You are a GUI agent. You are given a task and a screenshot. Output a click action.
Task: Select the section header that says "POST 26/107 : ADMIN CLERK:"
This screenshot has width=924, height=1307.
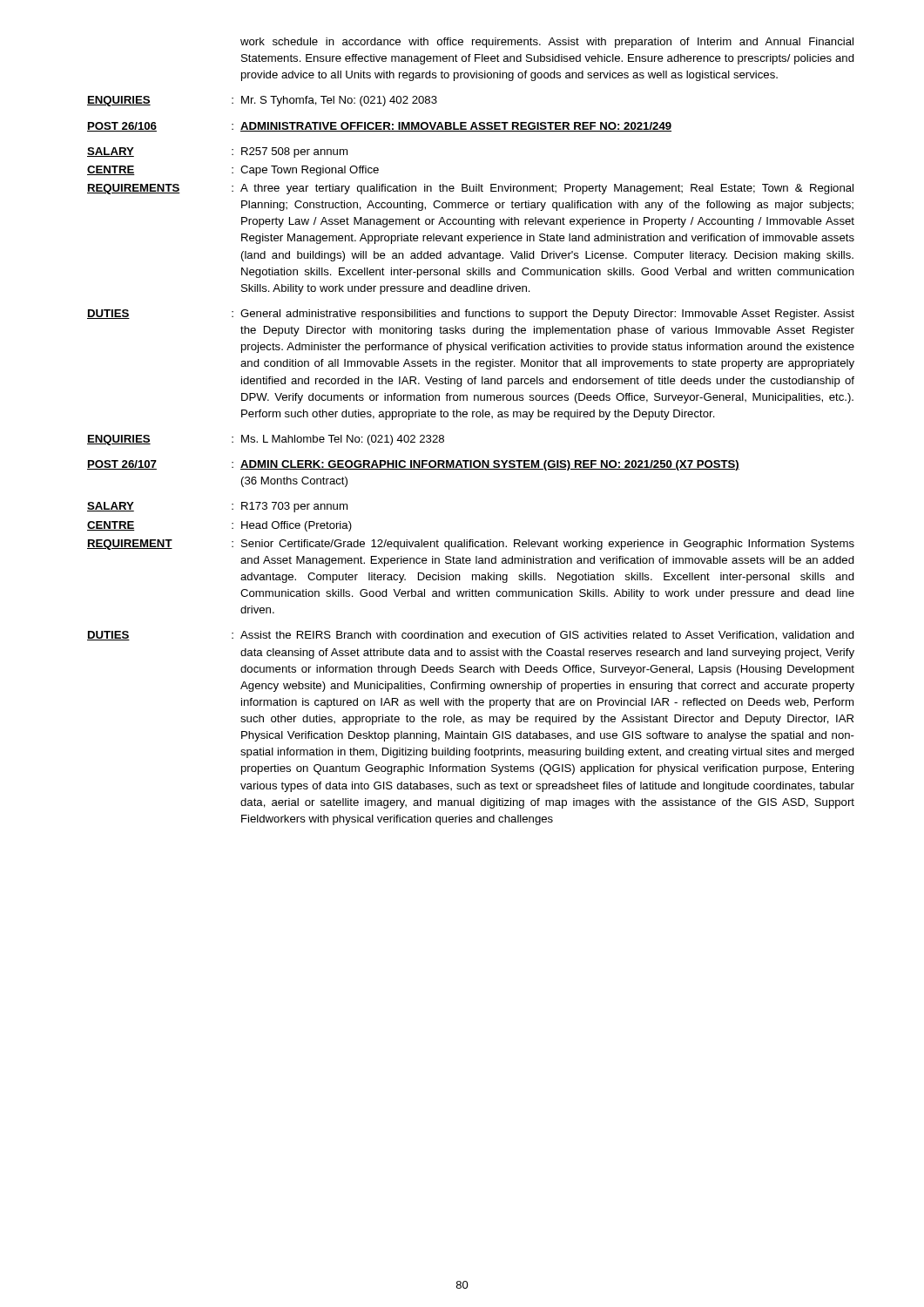[x=471, y=472]
